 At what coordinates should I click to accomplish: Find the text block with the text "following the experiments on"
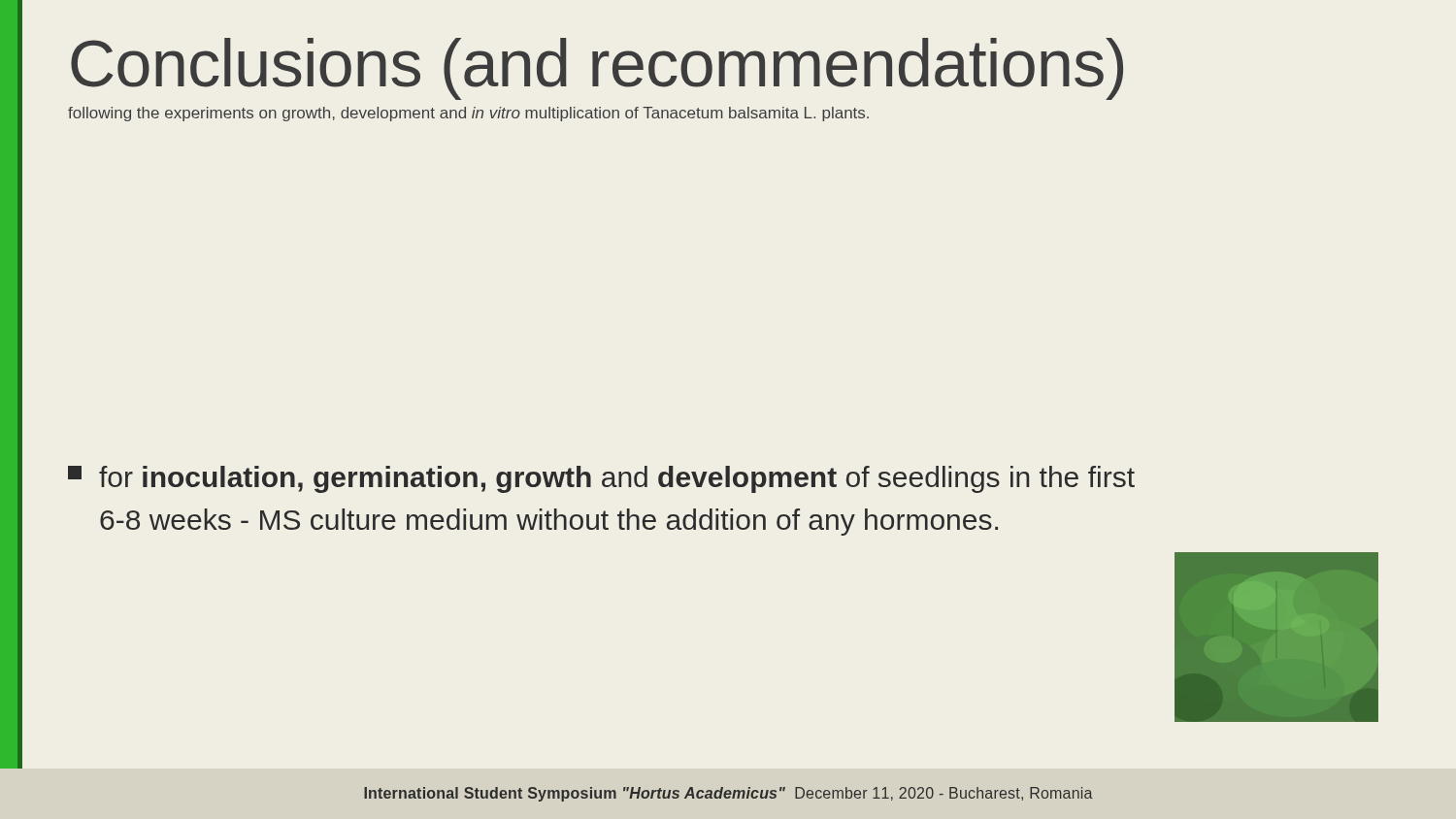pyautogui.click(x=469, y=113)
